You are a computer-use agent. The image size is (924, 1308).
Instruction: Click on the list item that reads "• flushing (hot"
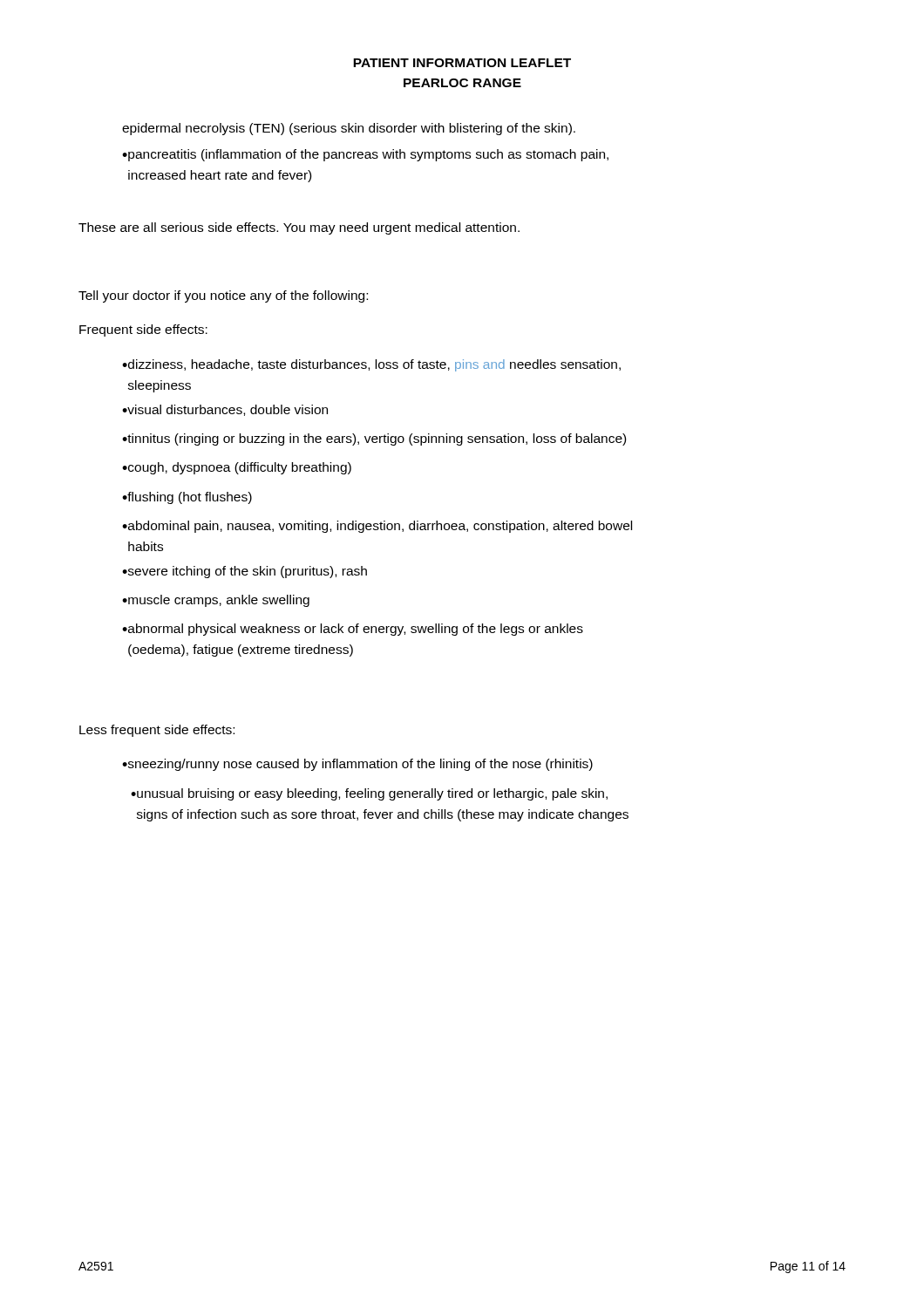187,498
